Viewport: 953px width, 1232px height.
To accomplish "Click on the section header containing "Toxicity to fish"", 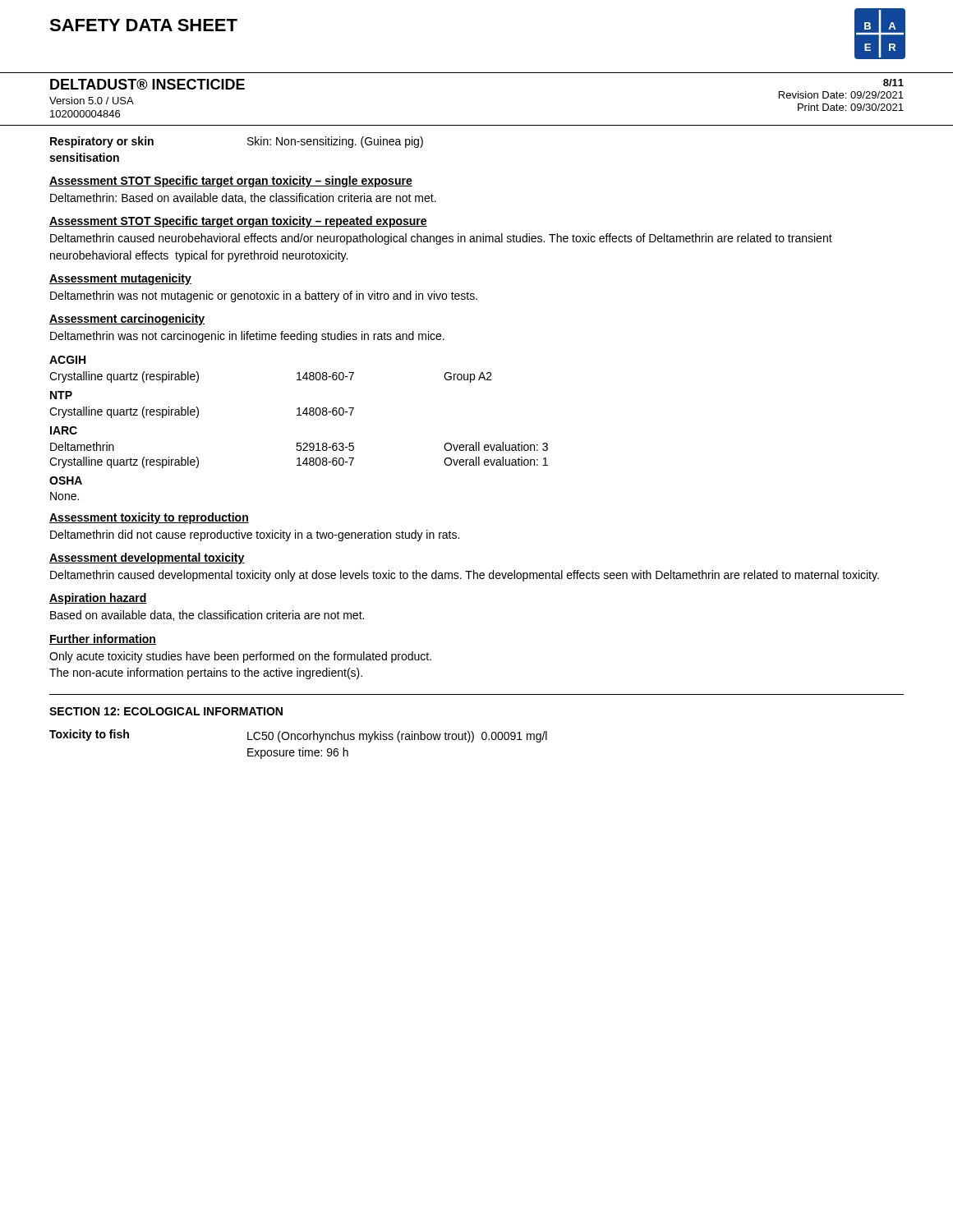I will coord(89,734).
